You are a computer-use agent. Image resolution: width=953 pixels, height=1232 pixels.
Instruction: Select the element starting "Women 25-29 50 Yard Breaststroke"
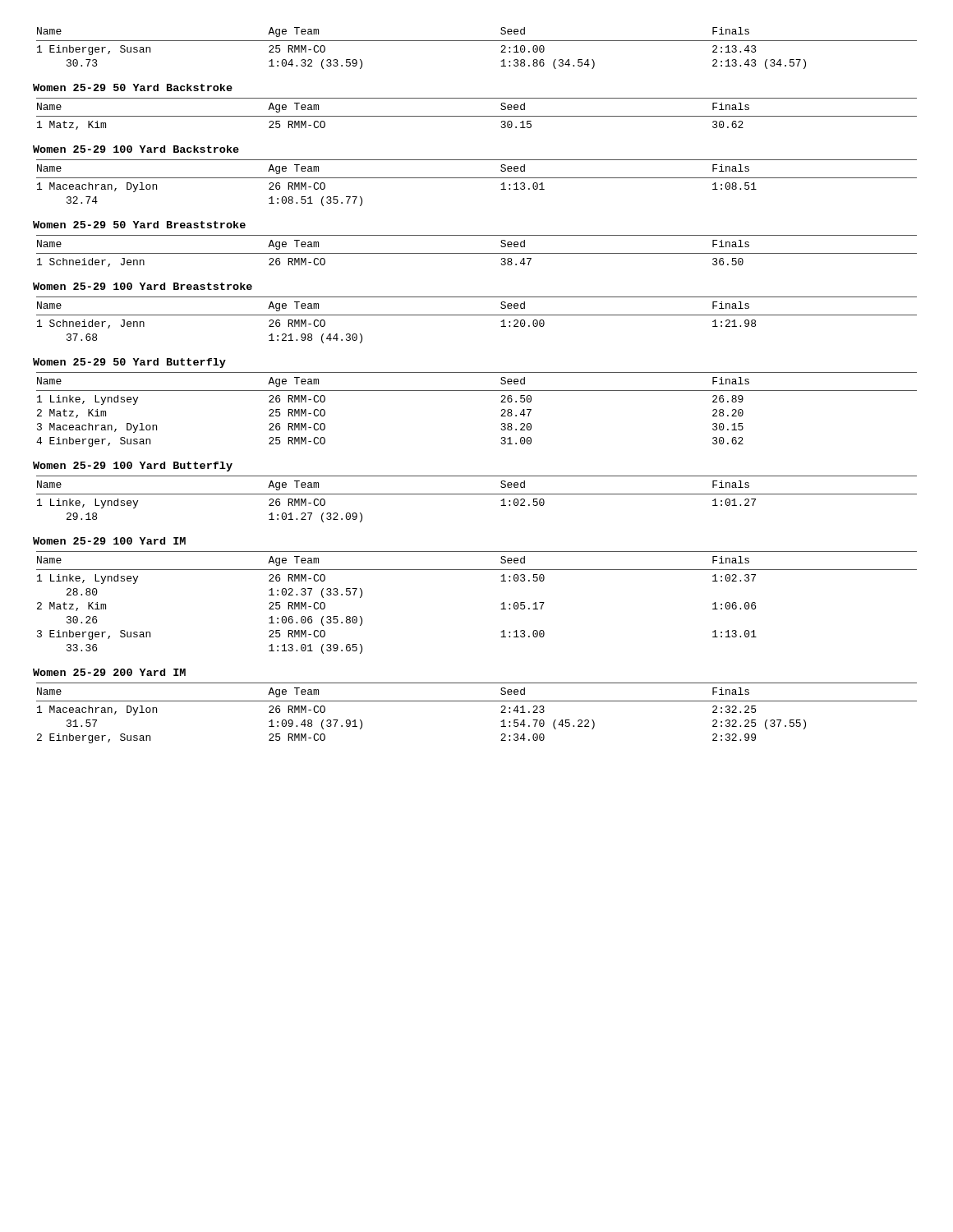pos(139,225)
